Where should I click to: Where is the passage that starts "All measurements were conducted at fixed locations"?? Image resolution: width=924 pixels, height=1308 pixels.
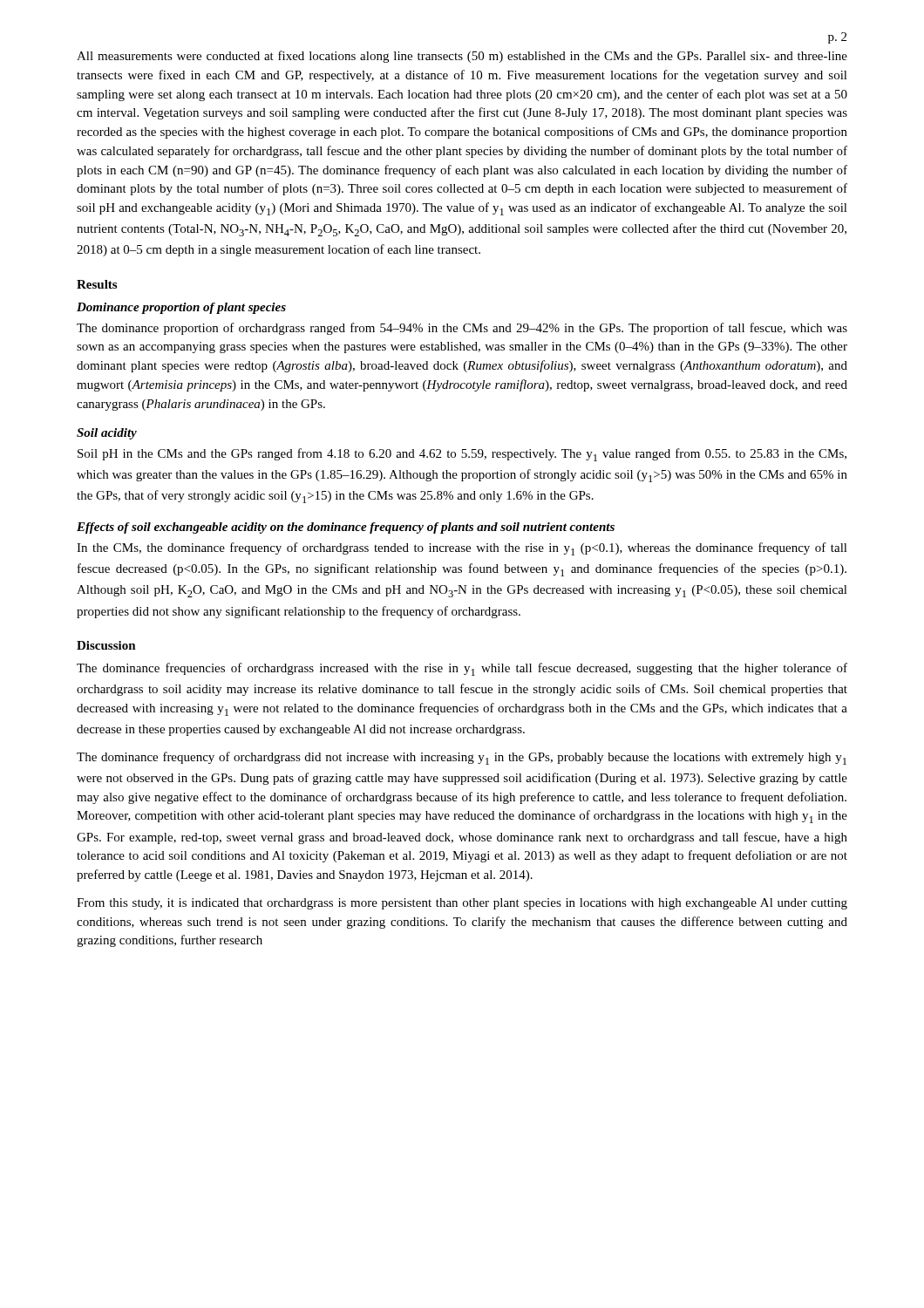pos(462,153)
